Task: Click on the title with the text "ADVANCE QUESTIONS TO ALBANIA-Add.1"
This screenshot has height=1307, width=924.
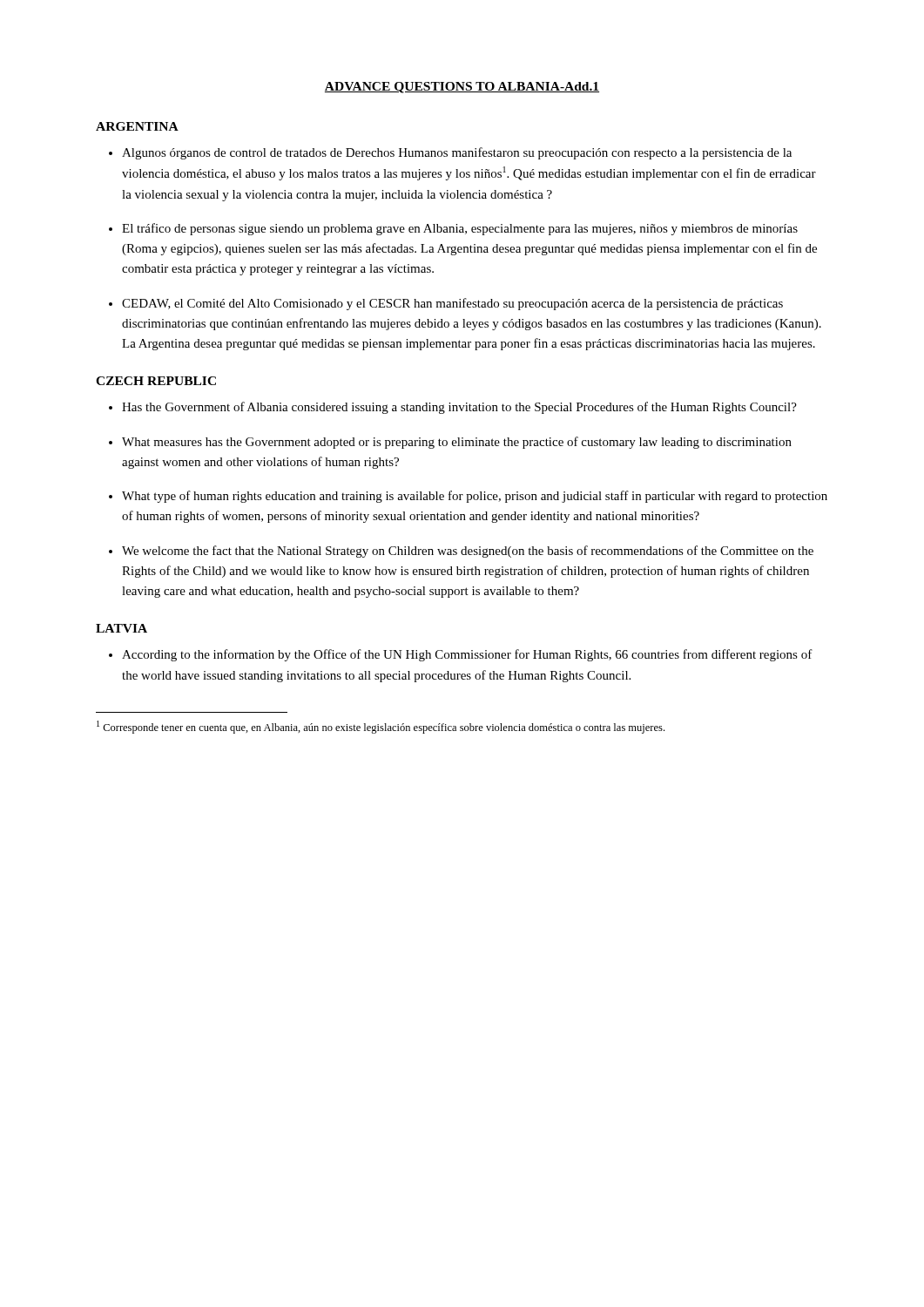Action: coord(462,86)
